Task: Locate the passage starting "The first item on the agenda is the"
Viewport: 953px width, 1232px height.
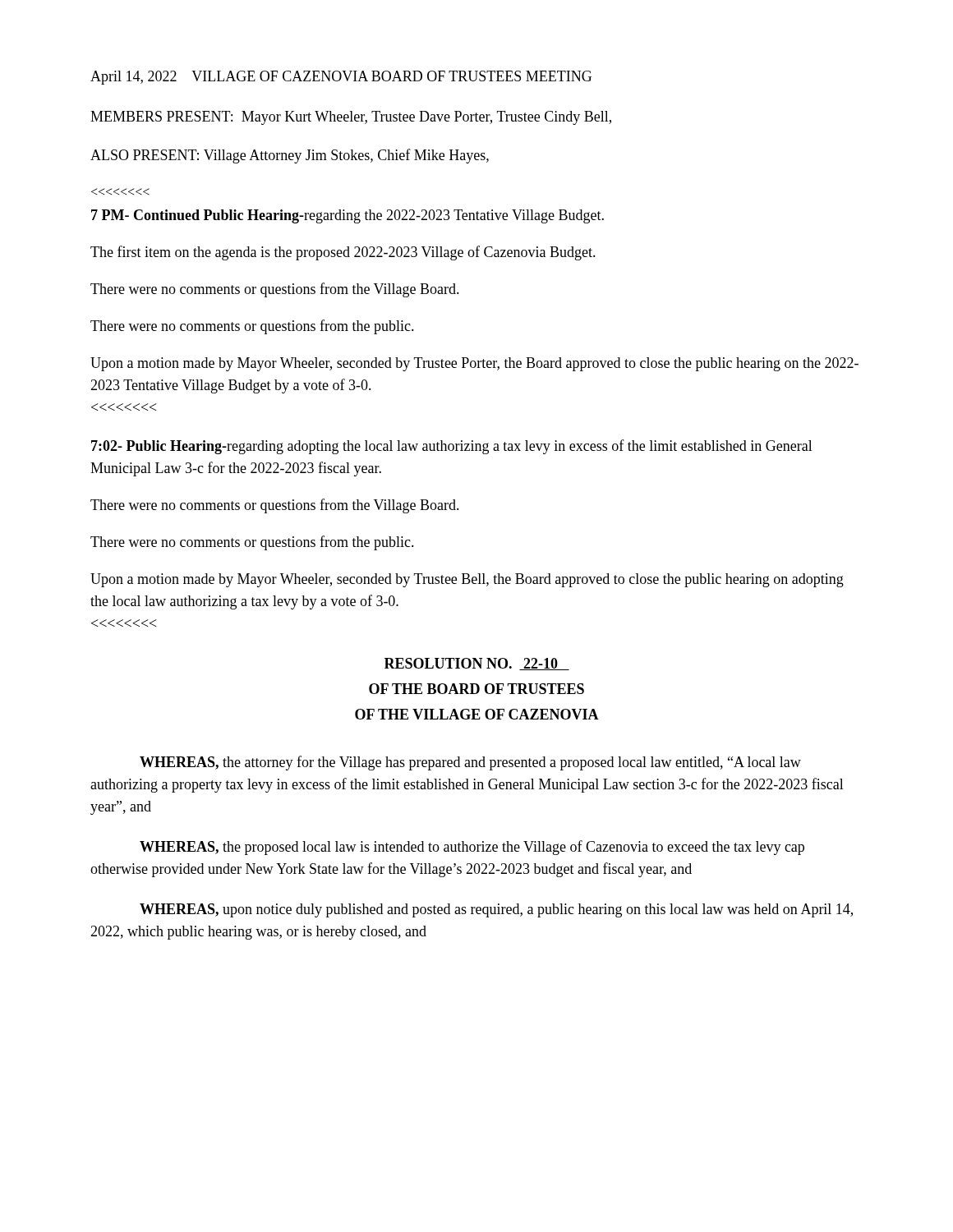Action: (476, 253)
